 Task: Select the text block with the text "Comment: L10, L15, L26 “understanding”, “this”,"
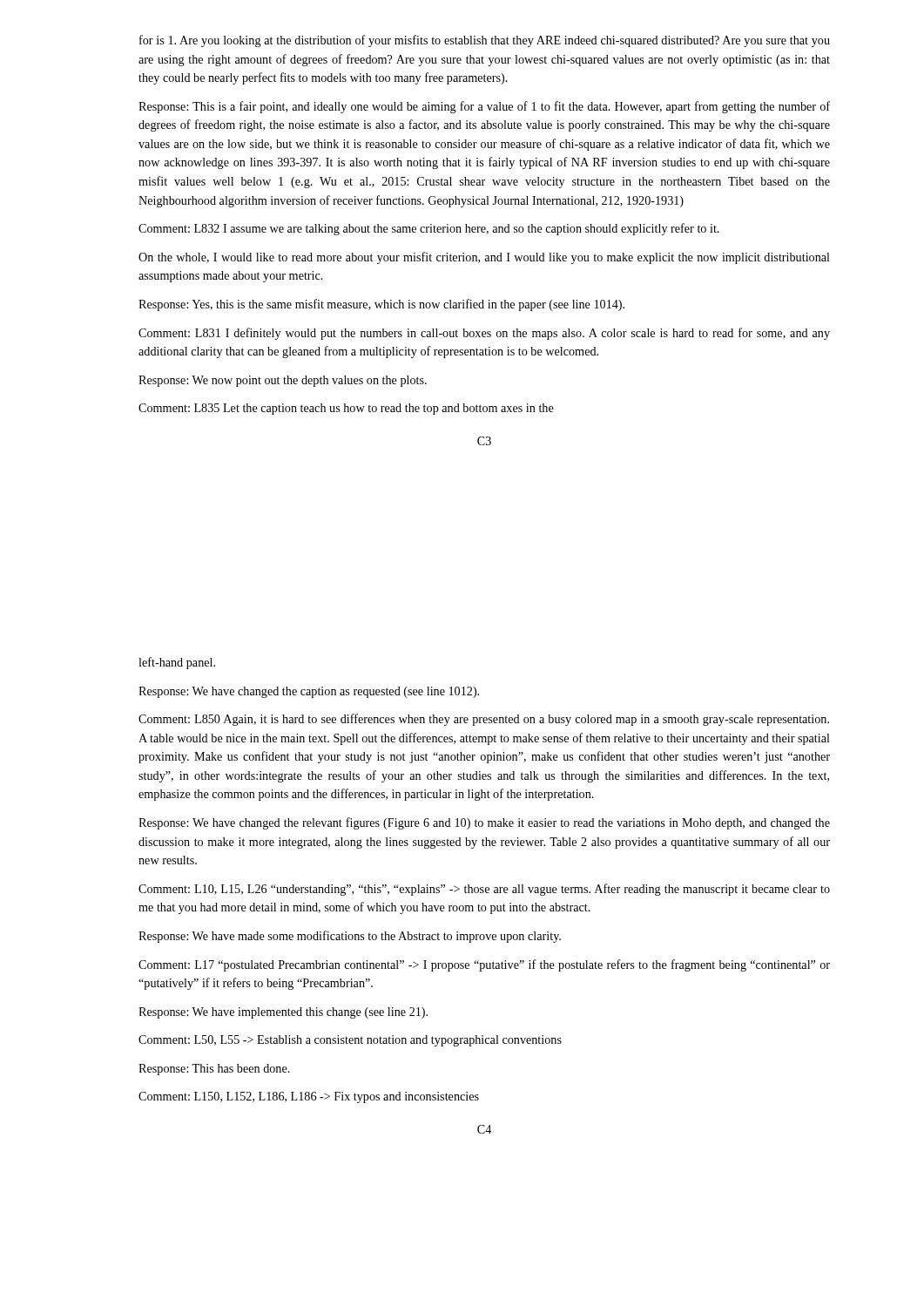tap(484, 898)
